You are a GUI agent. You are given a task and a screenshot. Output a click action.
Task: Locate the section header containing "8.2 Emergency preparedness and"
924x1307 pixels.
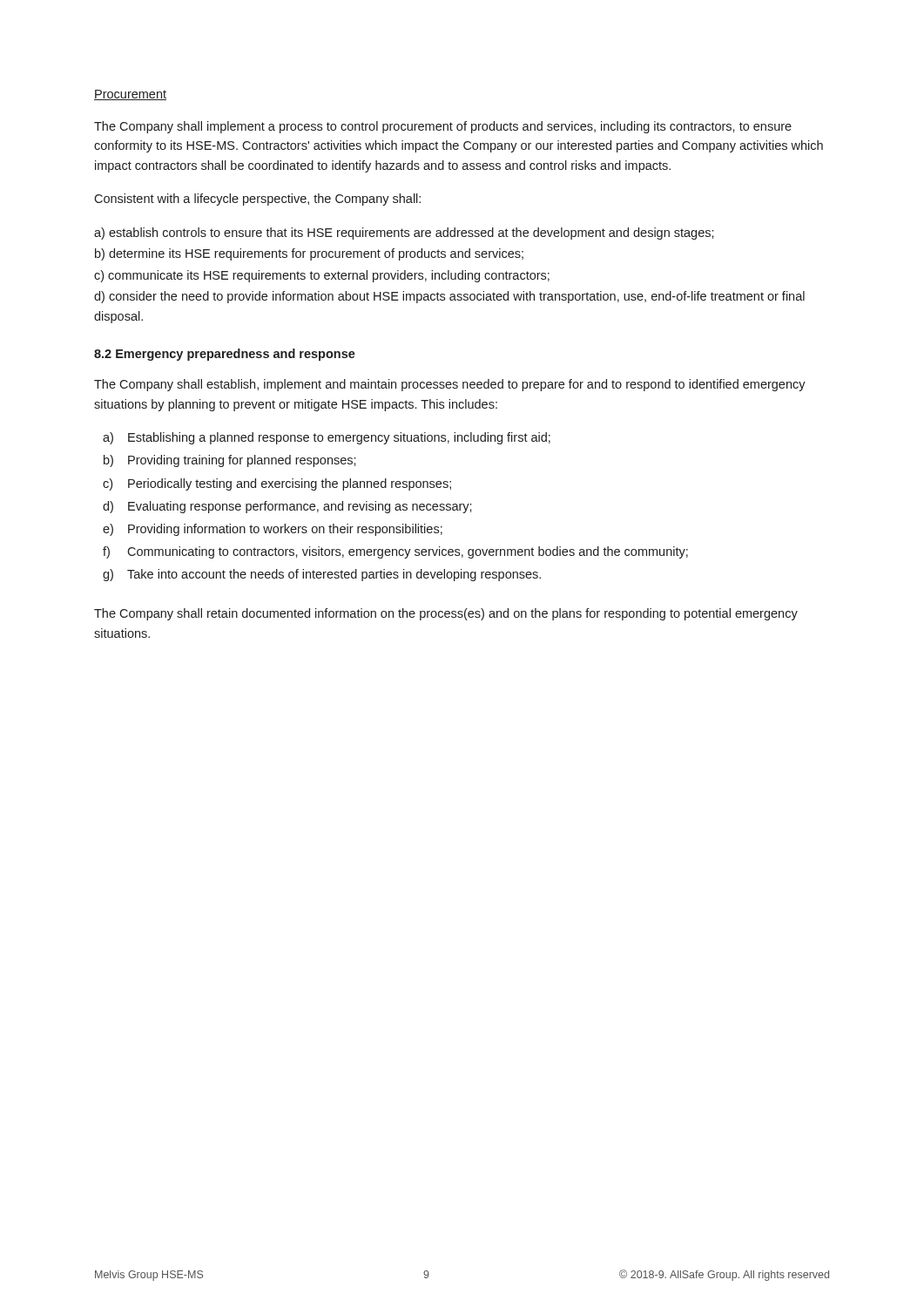click(x=225, y=354)
